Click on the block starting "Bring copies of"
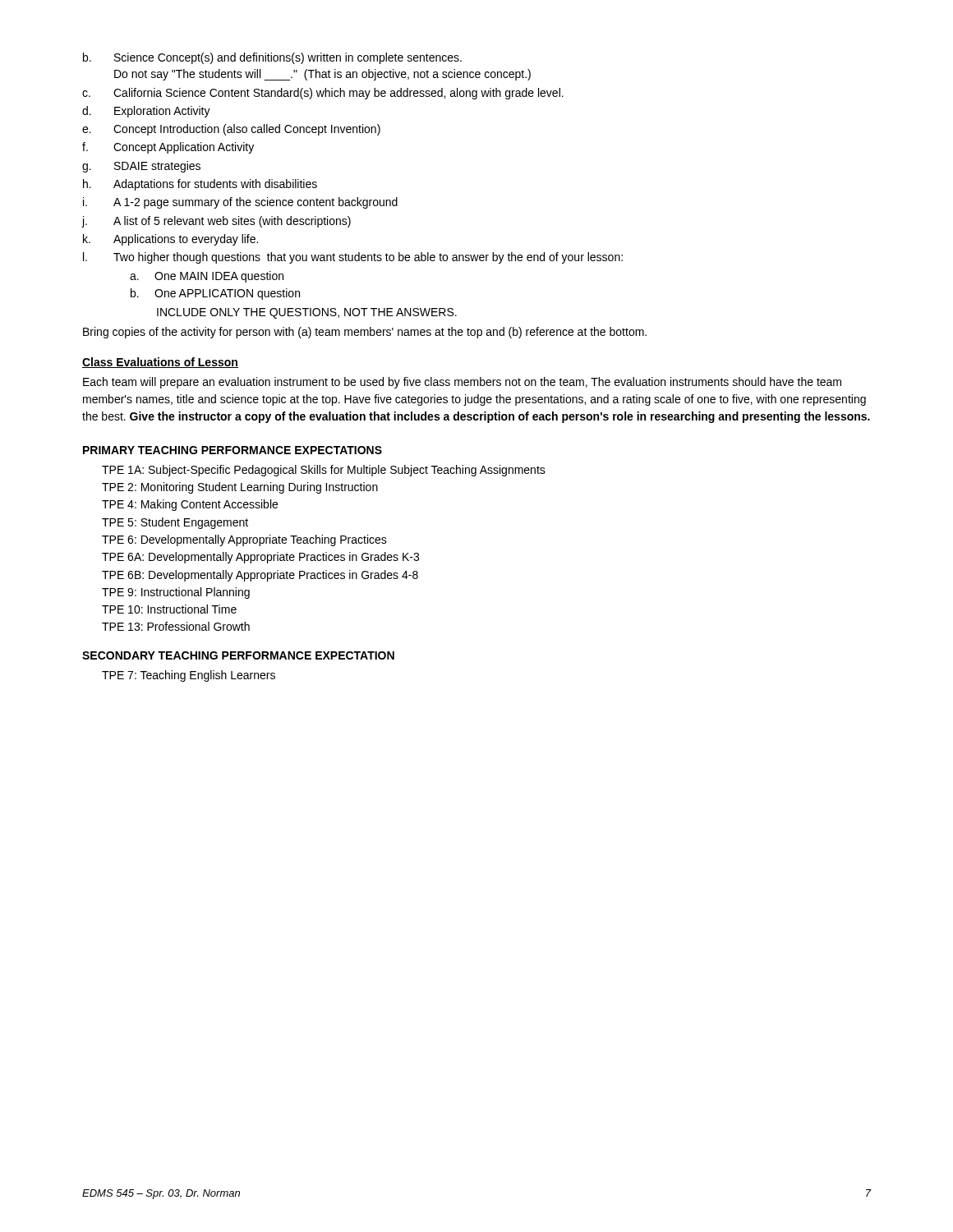953x1232 pixels. pos(365,332)
